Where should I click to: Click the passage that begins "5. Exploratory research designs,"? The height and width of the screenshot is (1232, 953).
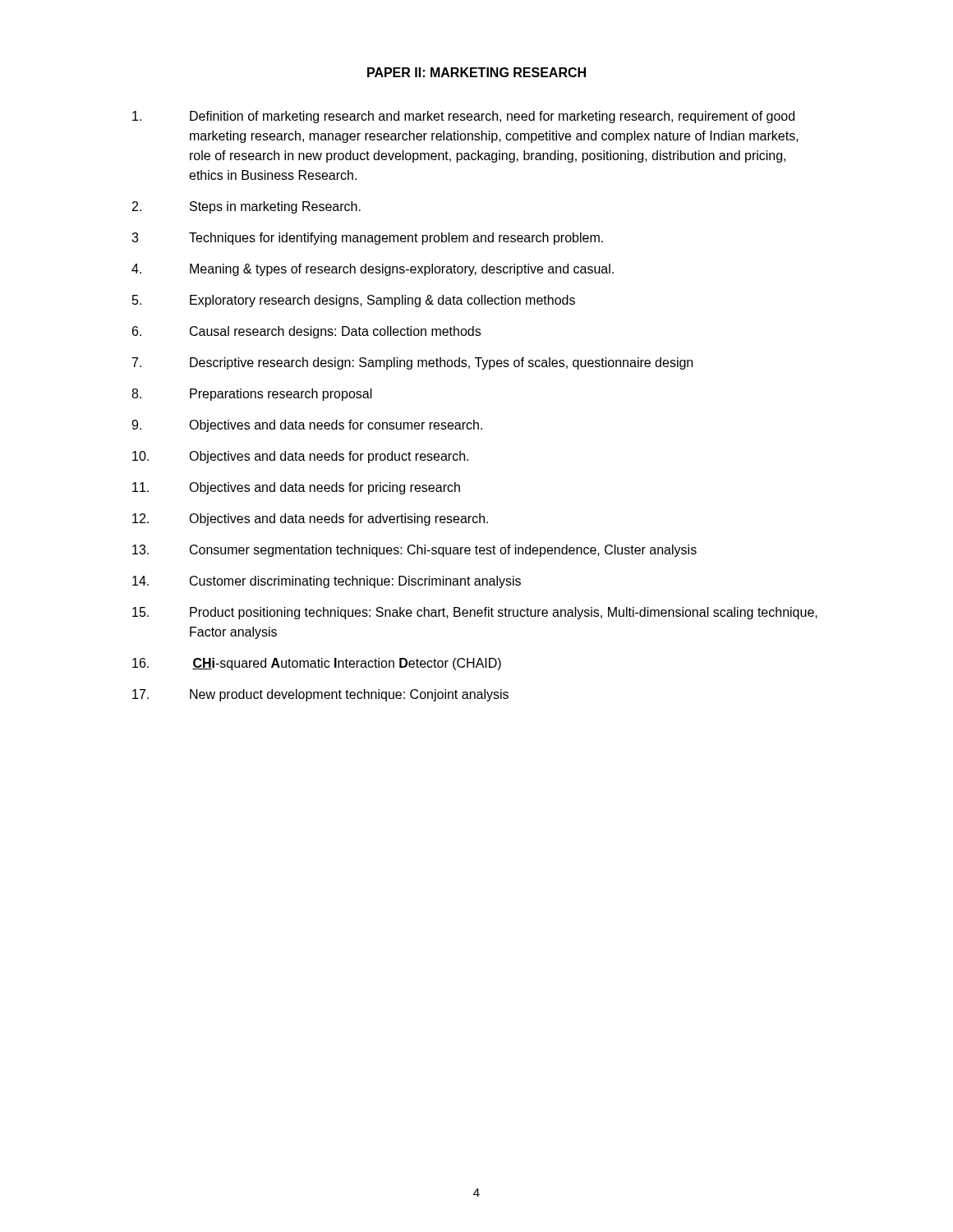point(476,301)
